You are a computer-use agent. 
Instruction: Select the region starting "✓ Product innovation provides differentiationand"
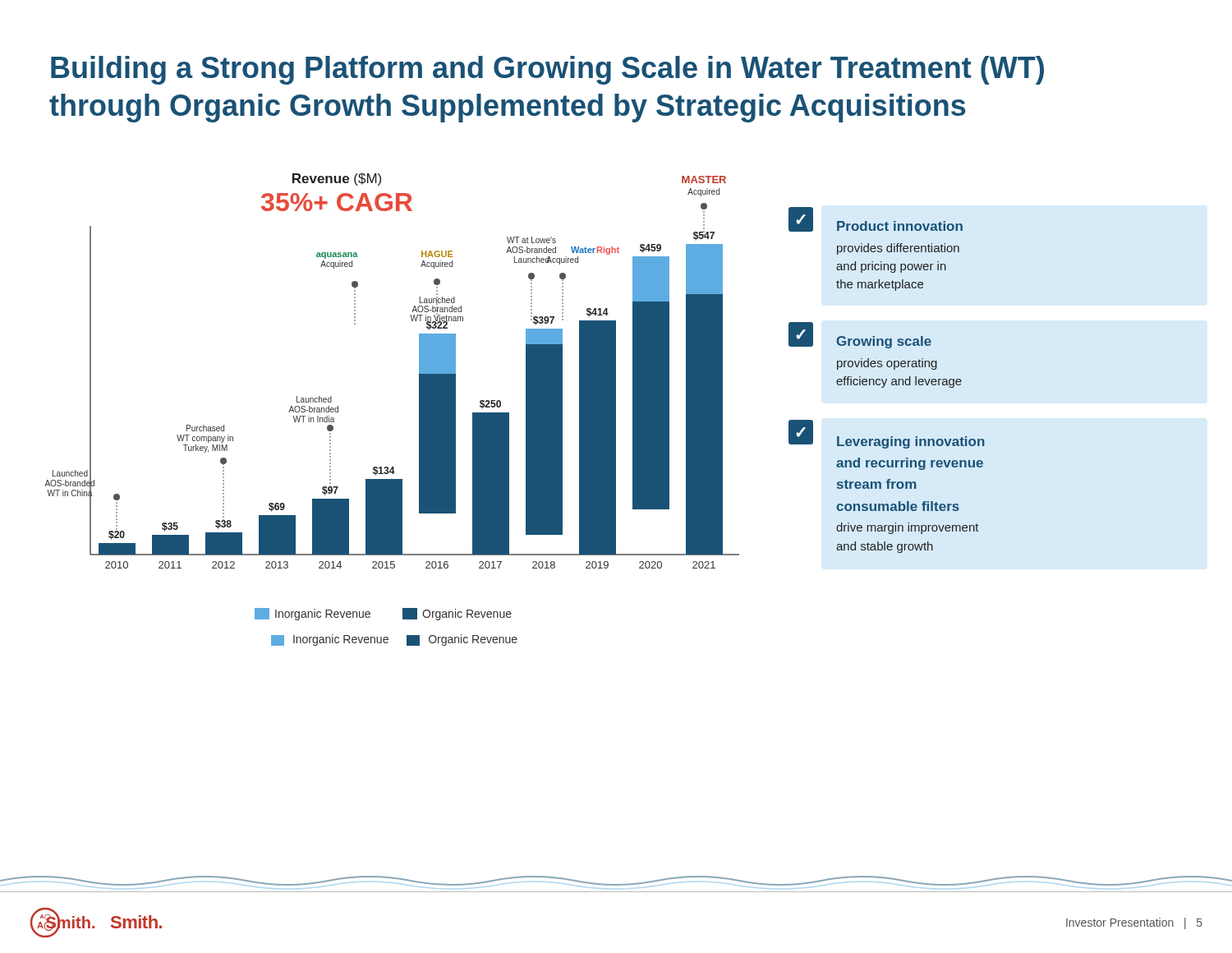tap(876, 249)
